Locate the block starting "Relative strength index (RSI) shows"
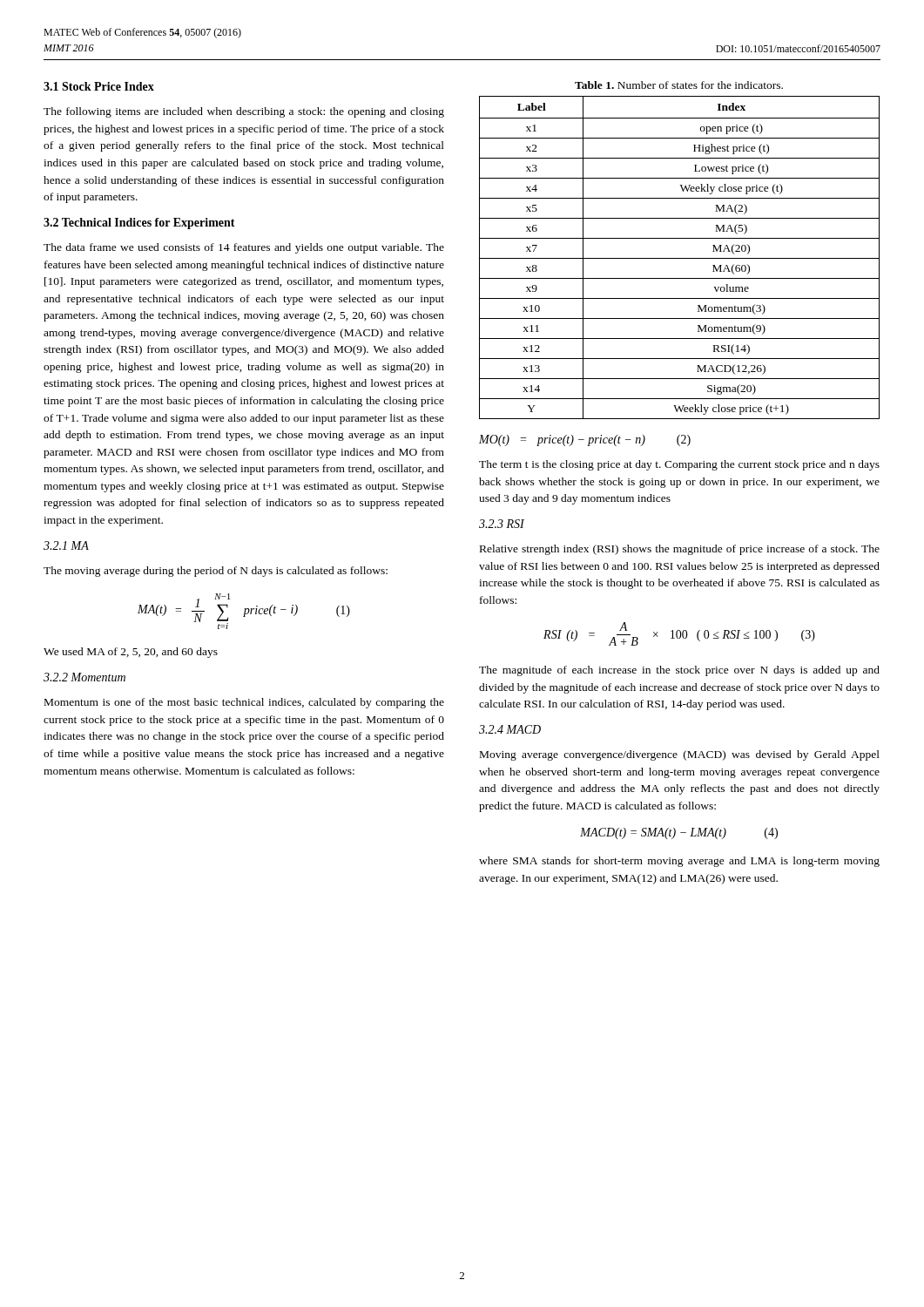 point(679,574)
